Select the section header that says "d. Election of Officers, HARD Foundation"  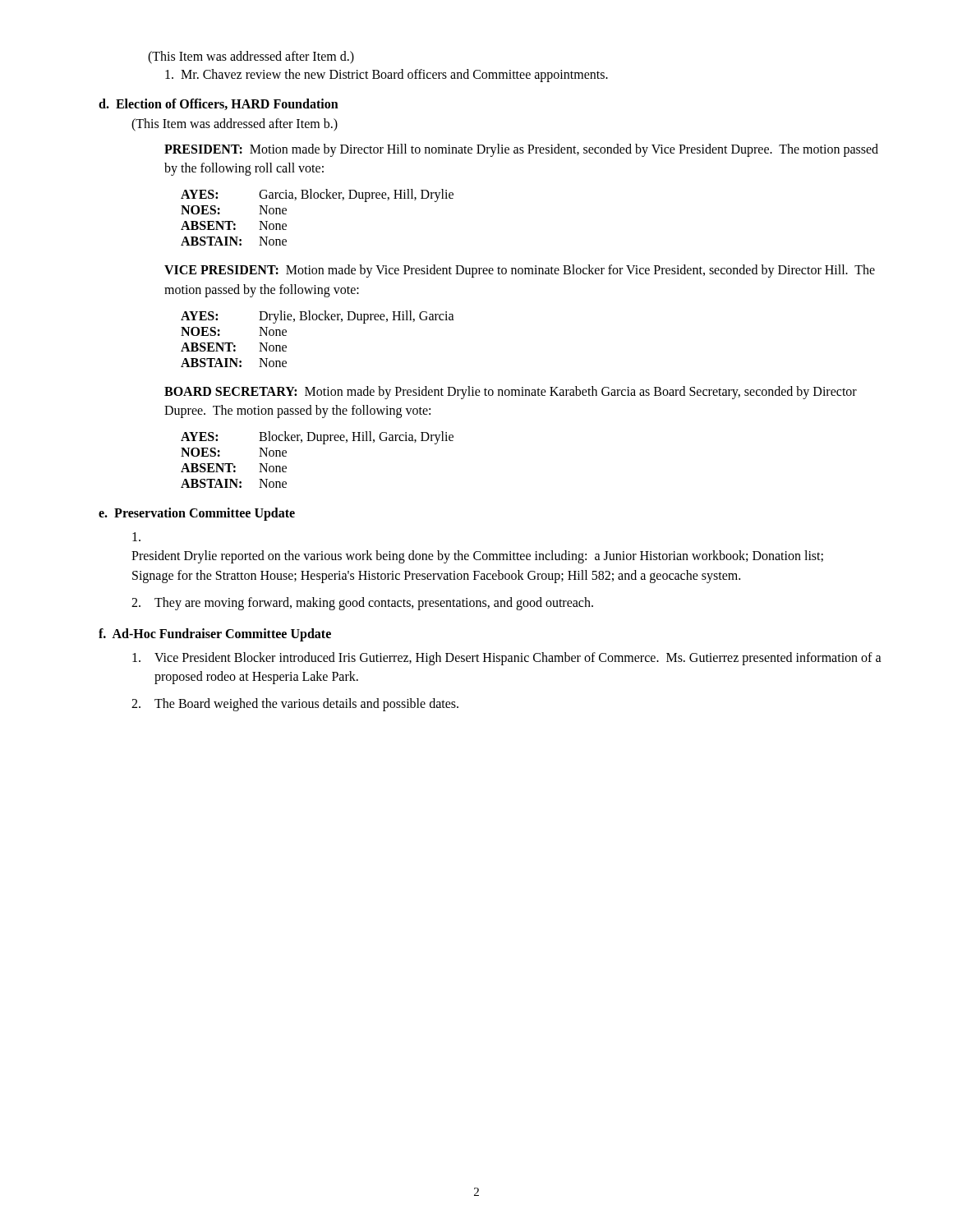(x=218, y=104)
